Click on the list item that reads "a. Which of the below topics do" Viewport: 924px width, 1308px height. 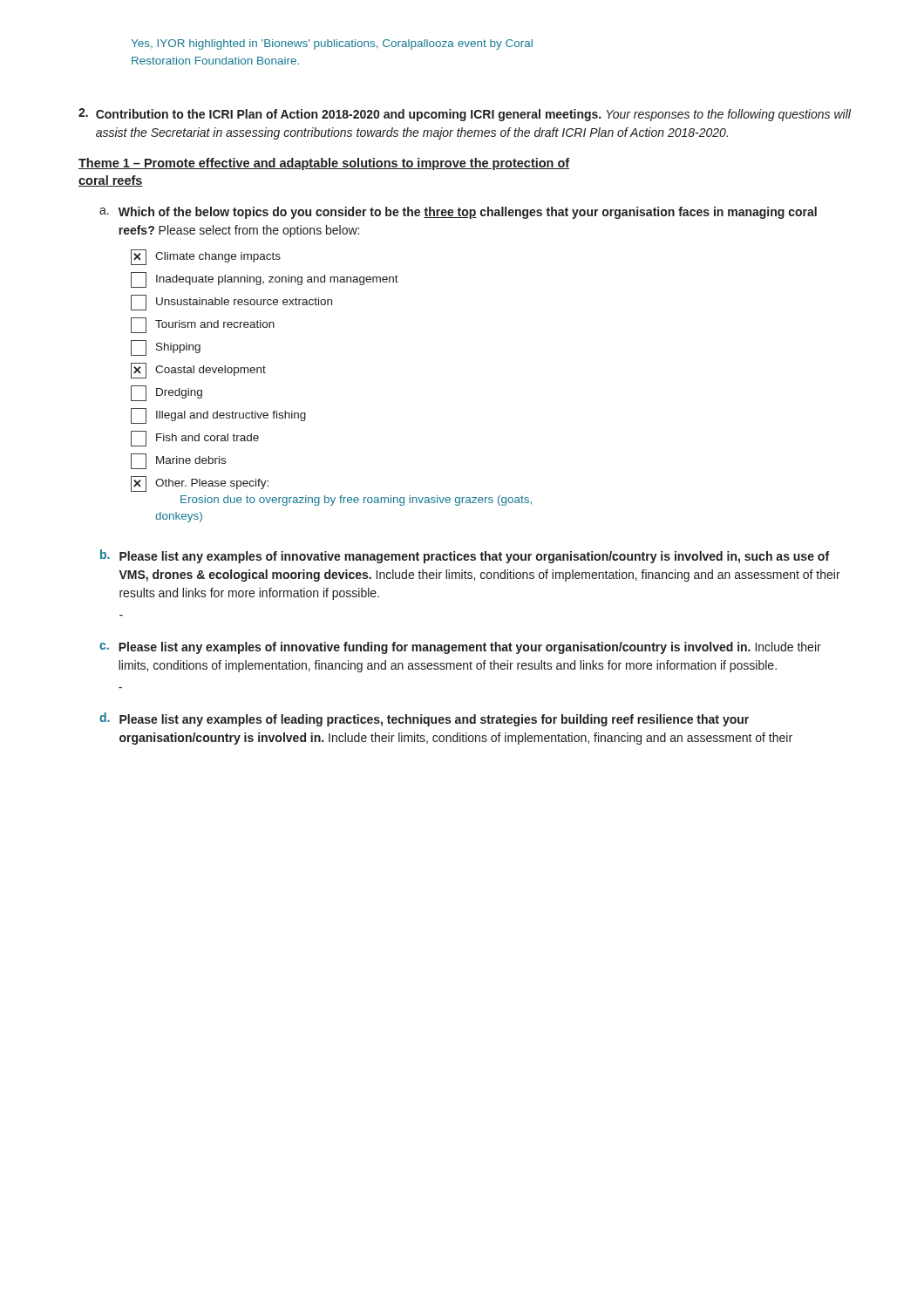[477, 222]
